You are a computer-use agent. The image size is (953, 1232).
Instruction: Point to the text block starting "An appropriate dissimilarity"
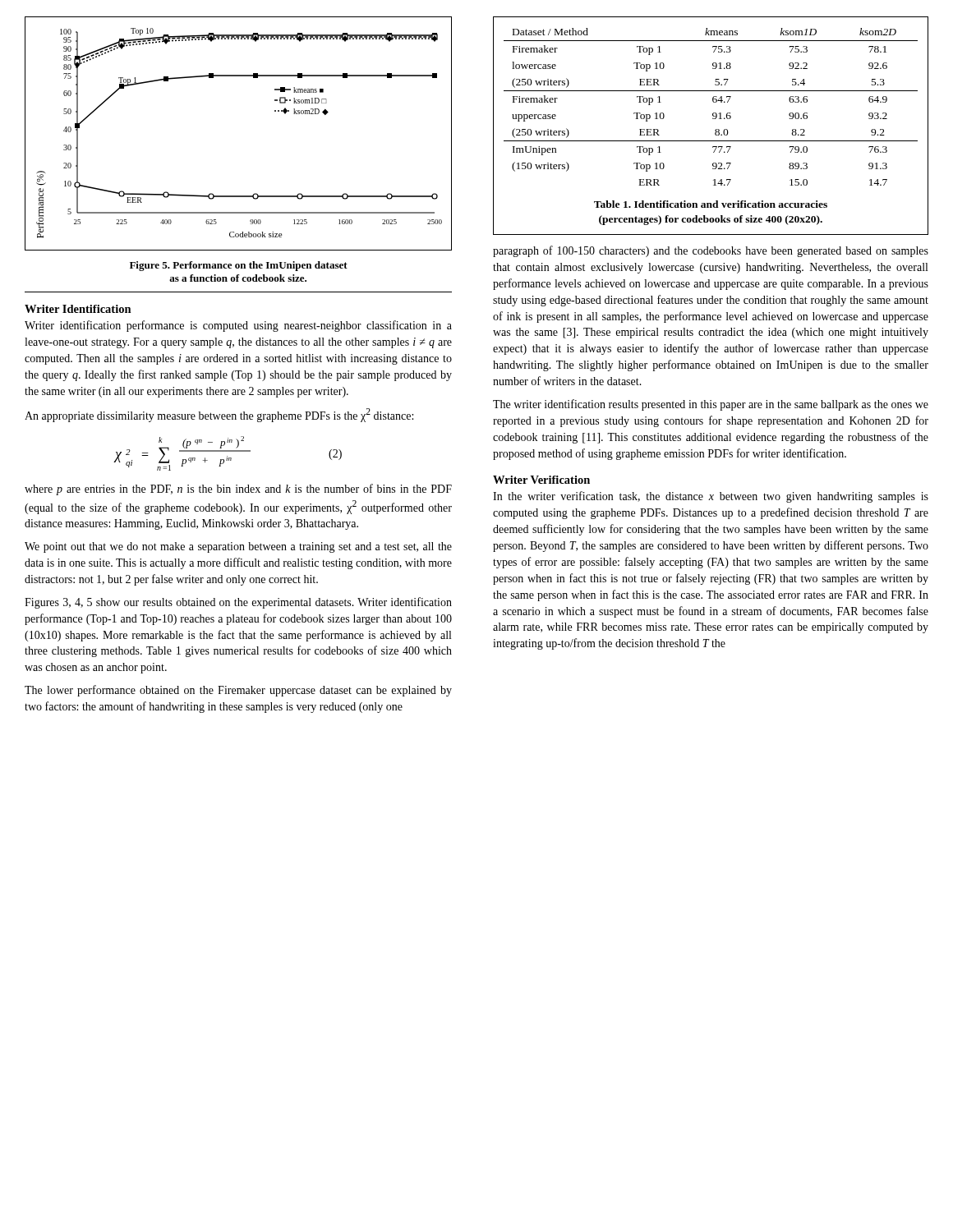coord(220,415)
